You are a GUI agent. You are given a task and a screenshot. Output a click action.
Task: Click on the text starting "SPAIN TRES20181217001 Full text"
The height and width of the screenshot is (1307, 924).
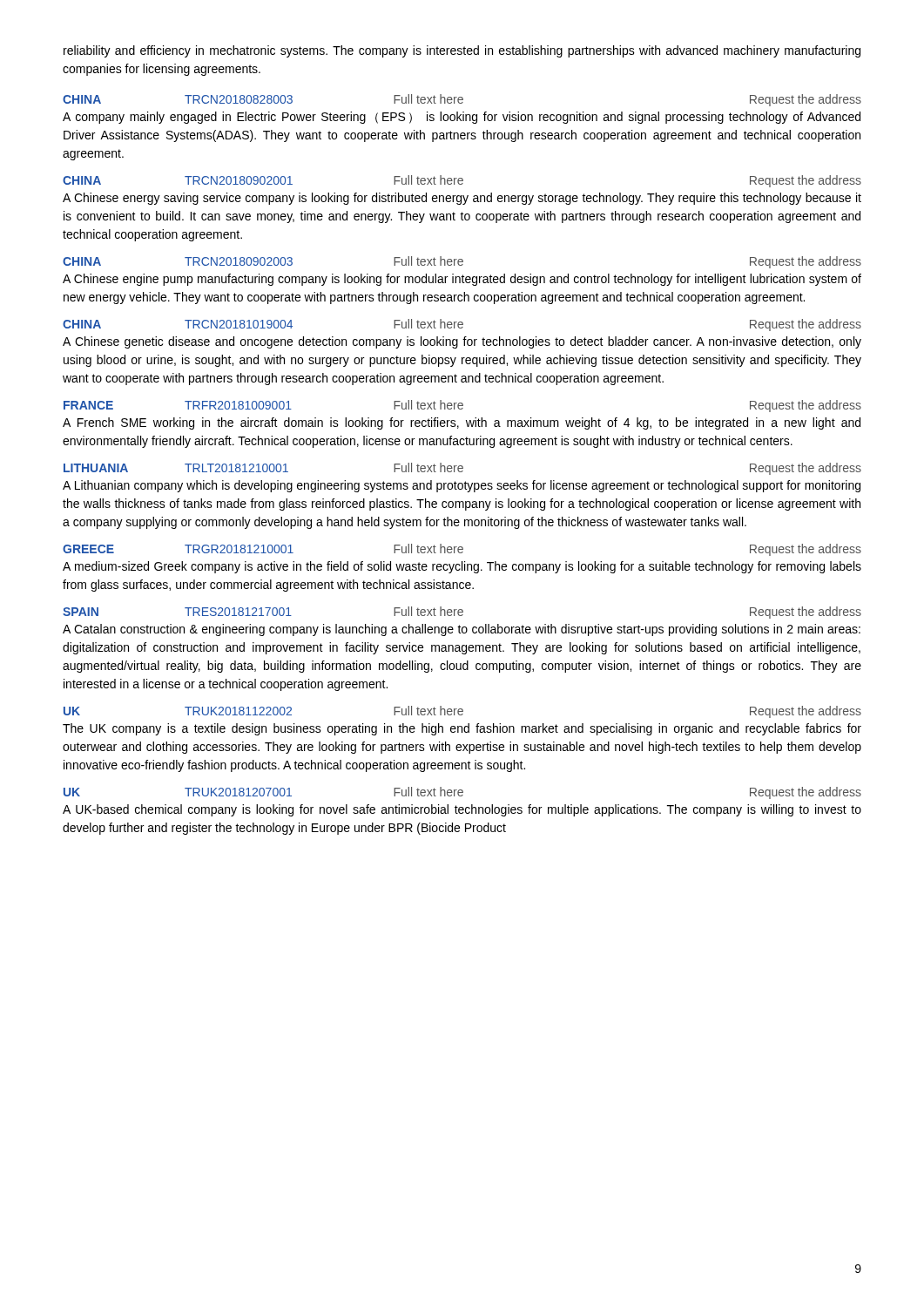(462, 649)
